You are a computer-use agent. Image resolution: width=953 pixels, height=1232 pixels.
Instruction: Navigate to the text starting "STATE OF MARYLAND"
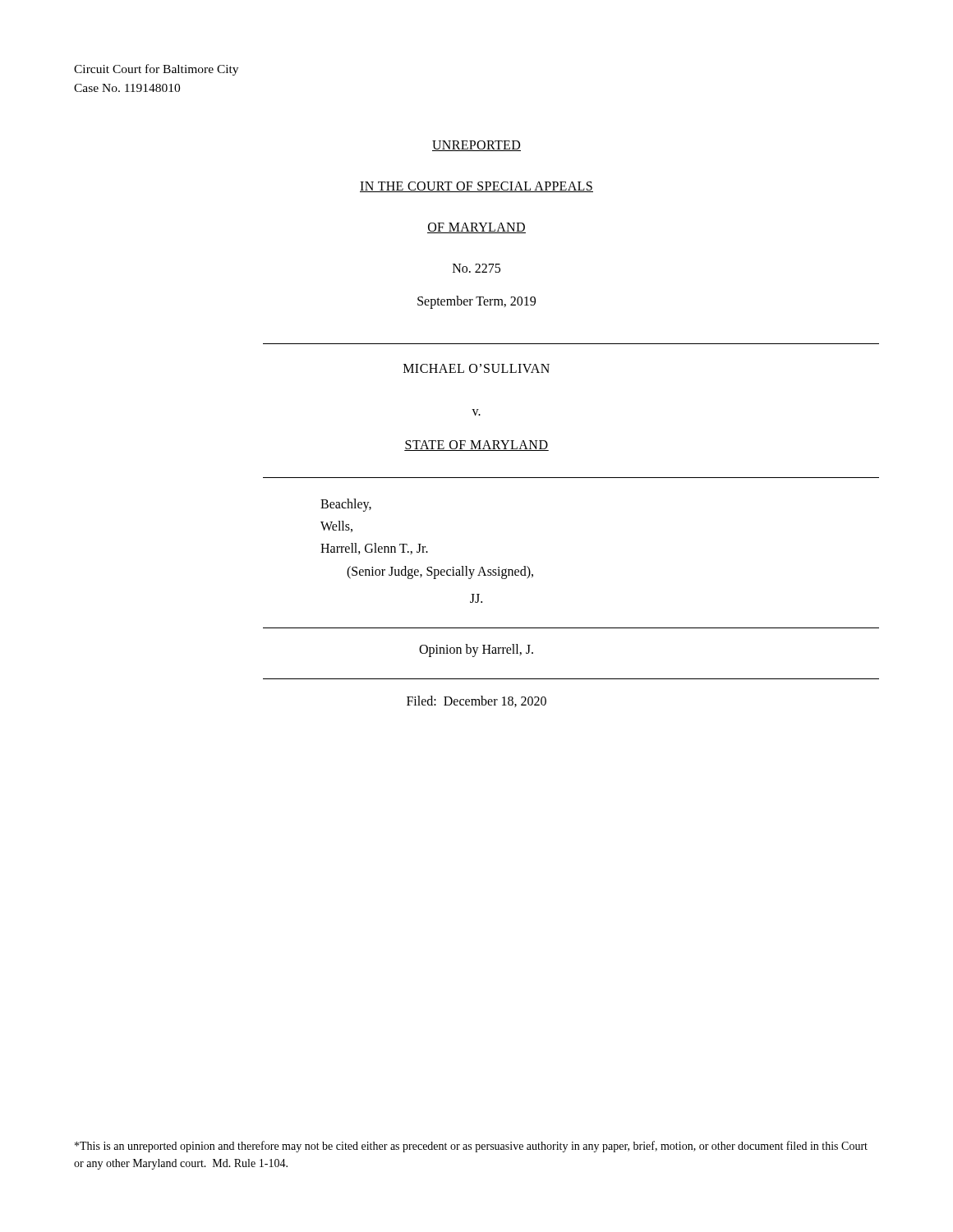pyautogui.click(x=476, y=445)
